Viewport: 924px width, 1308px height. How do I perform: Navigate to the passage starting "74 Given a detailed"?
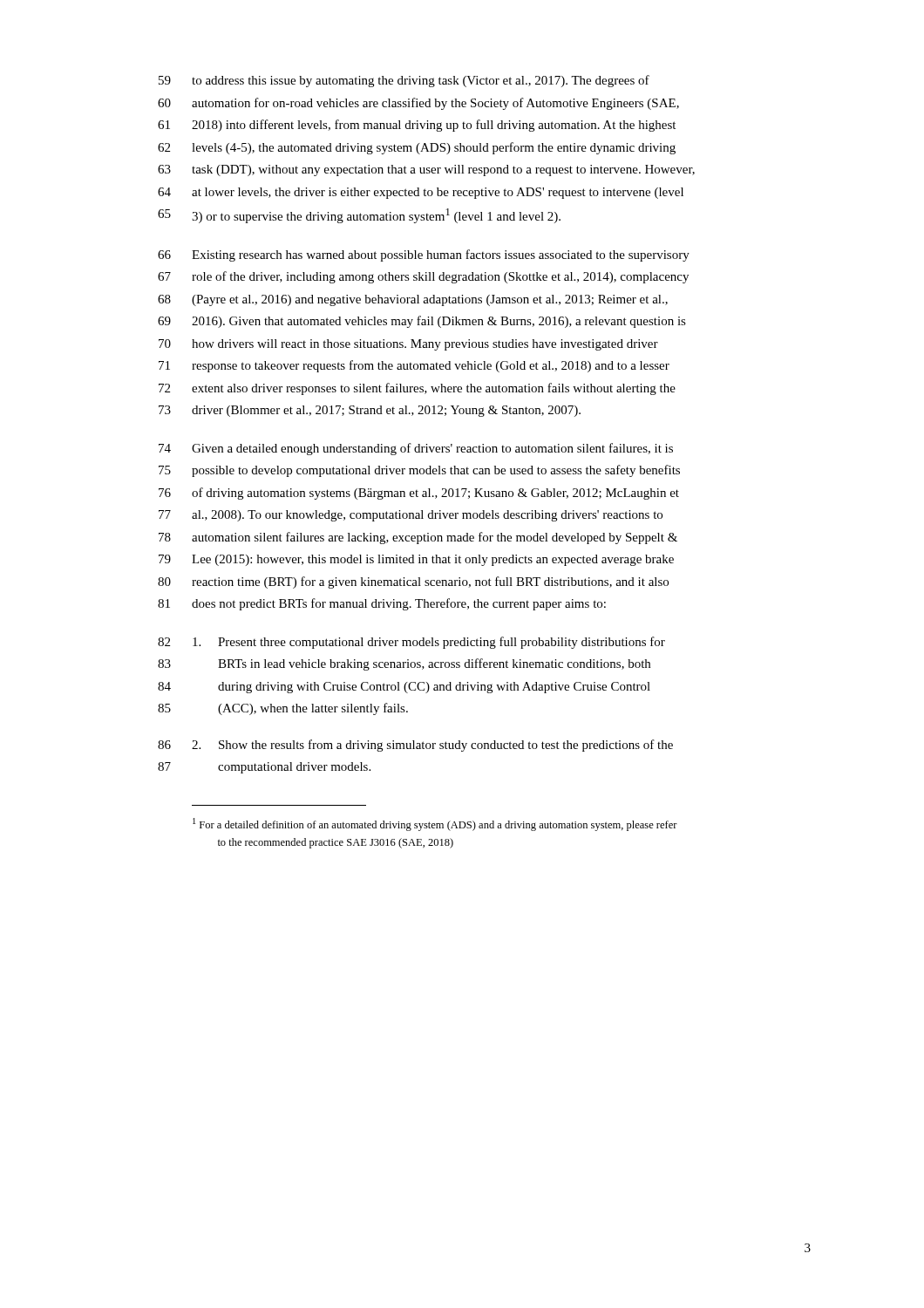click(x=475, y=526)
